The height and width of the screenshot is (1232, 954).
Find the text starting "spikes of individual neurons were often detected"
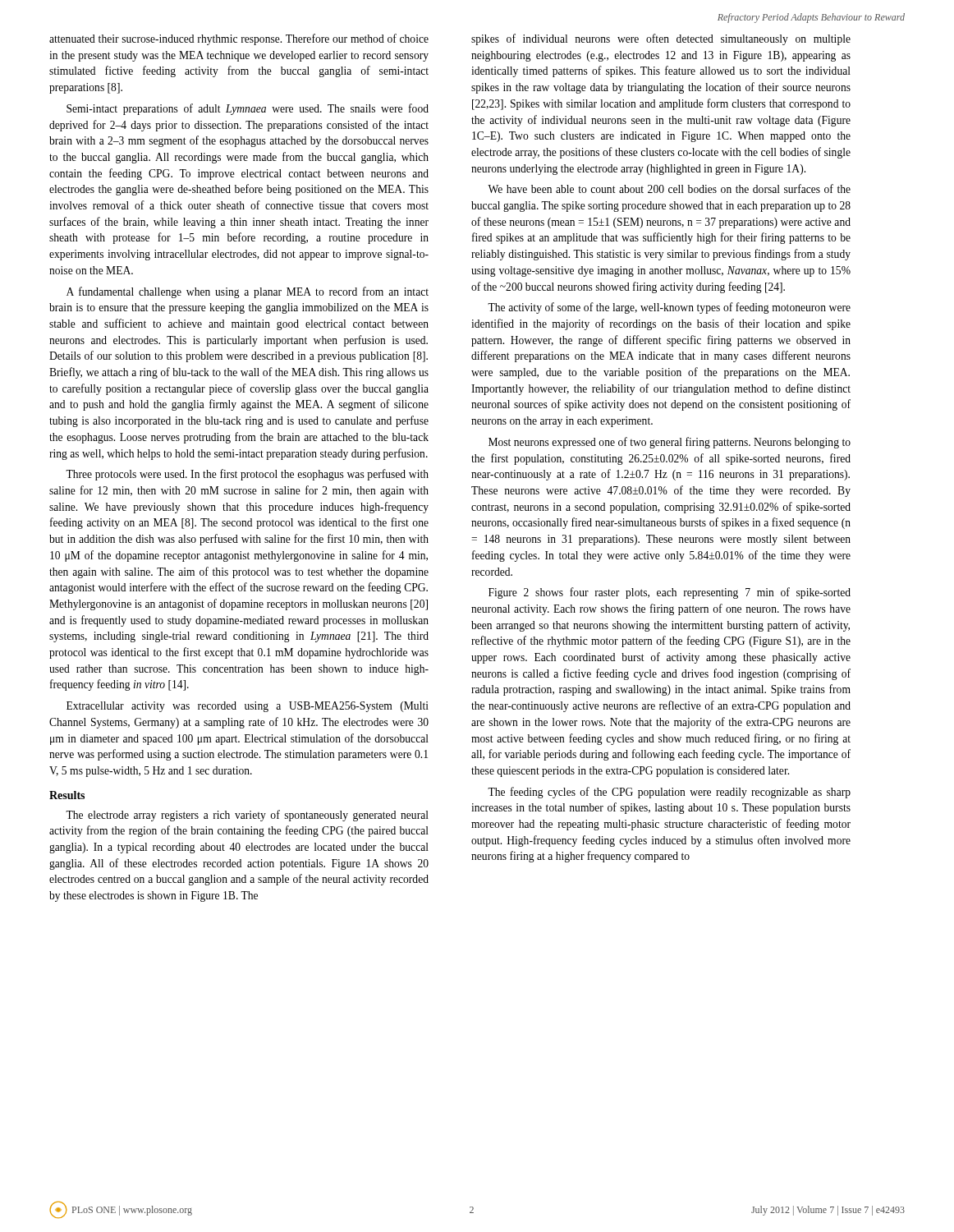pyautogui.click(x=661, y=448)
